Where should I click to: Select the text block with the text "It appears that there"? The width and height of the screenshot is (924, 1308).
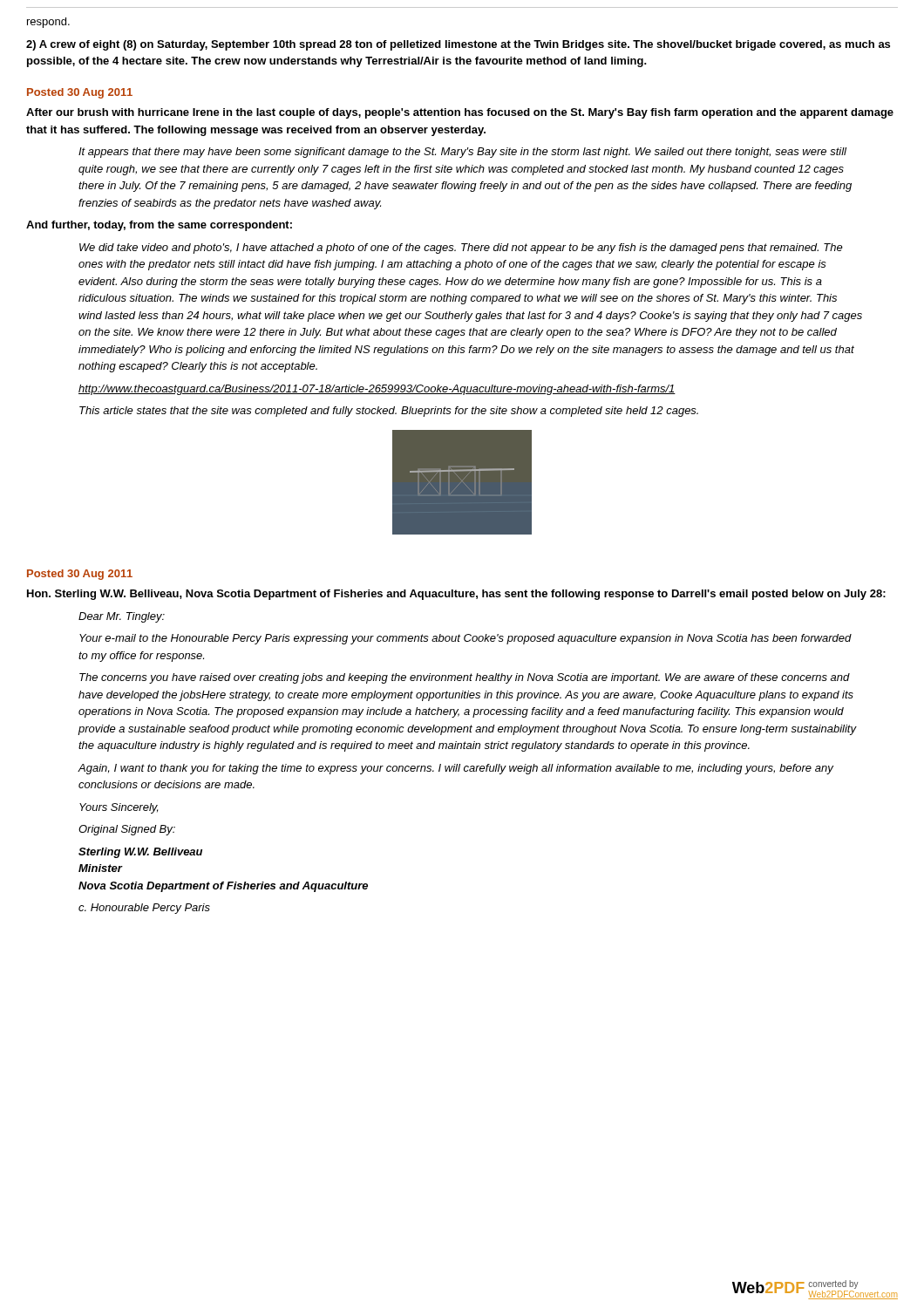click(x=471, y=177)
